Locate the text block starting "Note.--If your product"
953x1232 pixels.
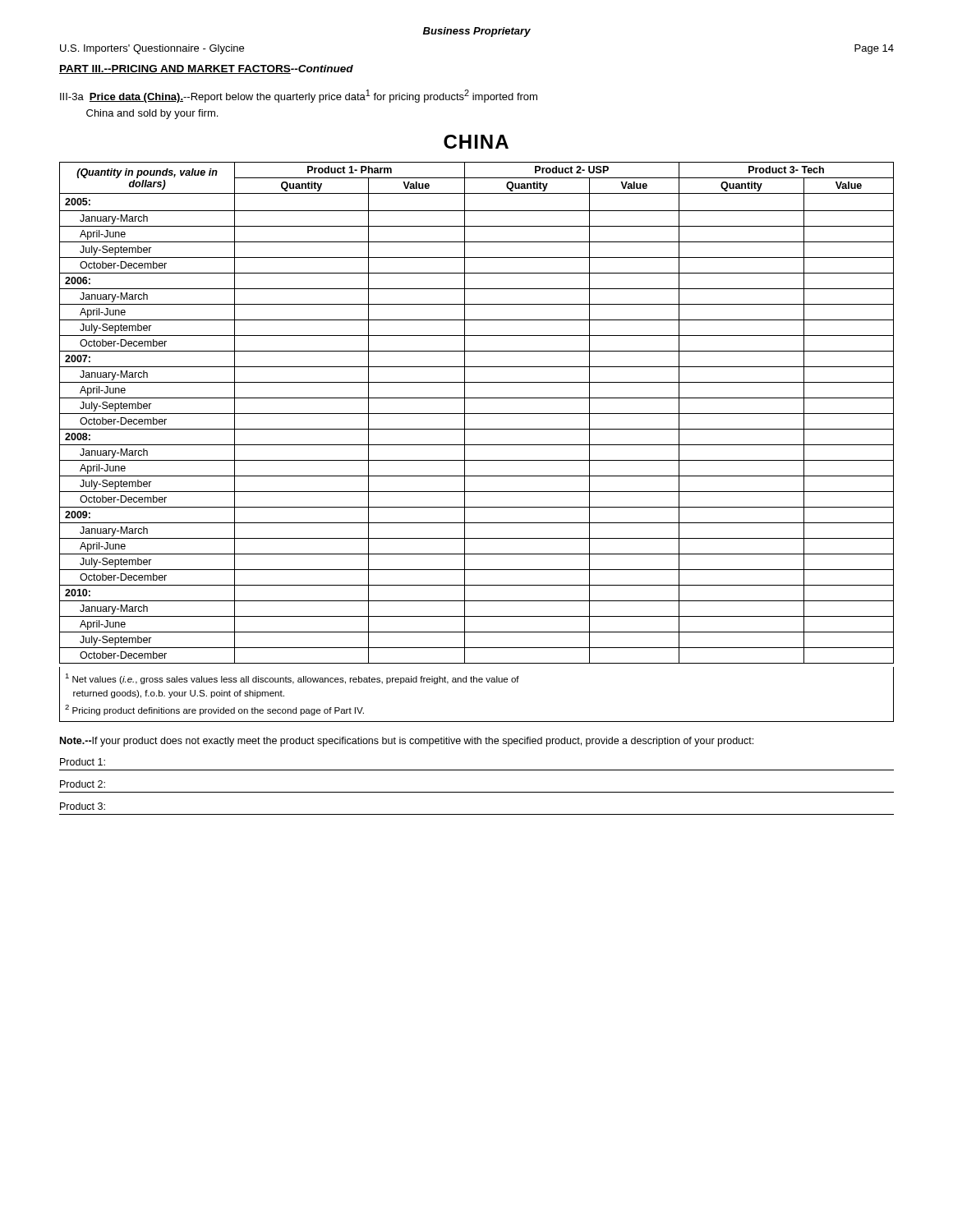tap(407, 741)
